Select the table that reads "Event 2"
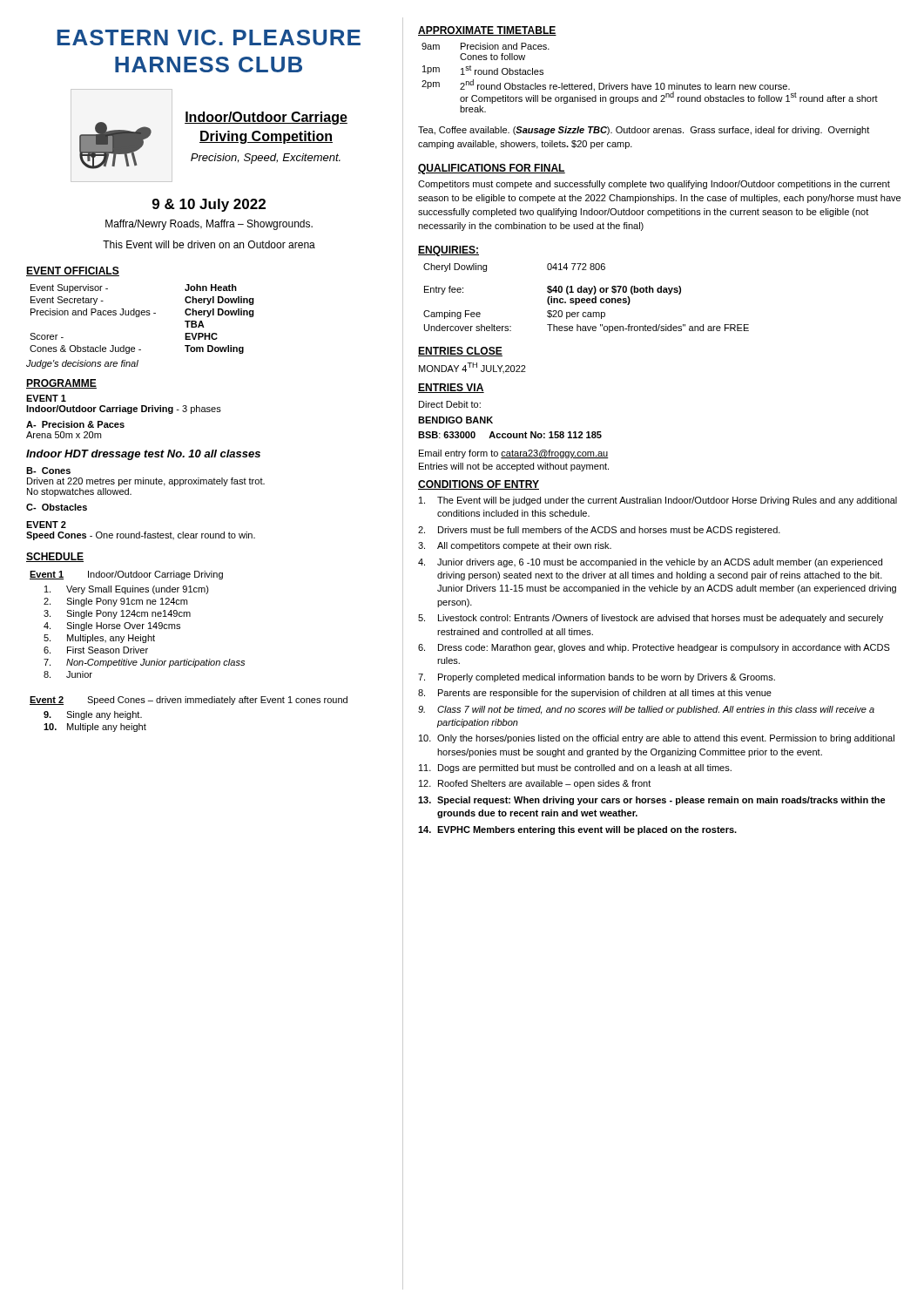The image size is (924, 1307). 209,714
